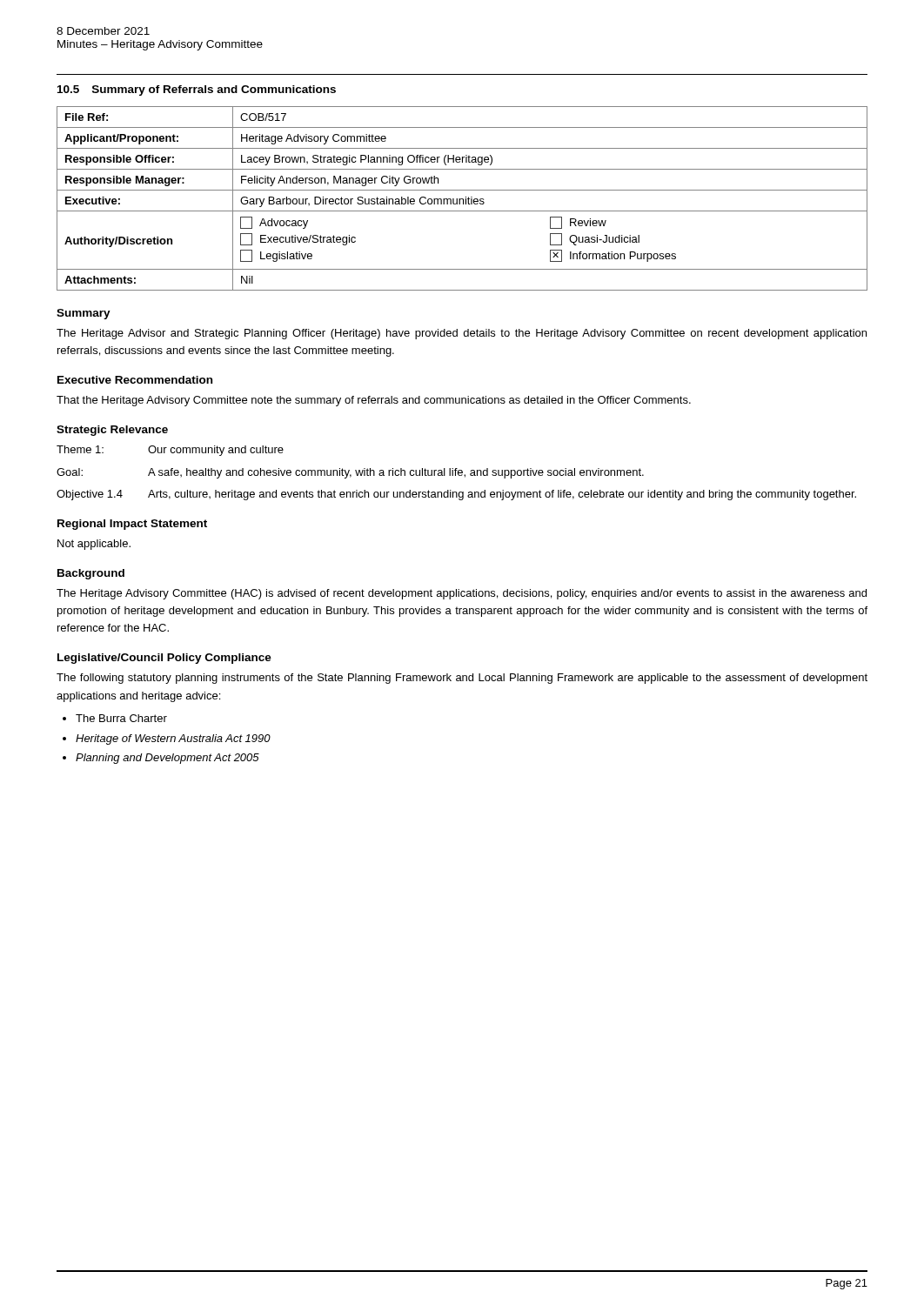Click the passage that begins "Goal: A safe, healthy and"

click(462, 472)
